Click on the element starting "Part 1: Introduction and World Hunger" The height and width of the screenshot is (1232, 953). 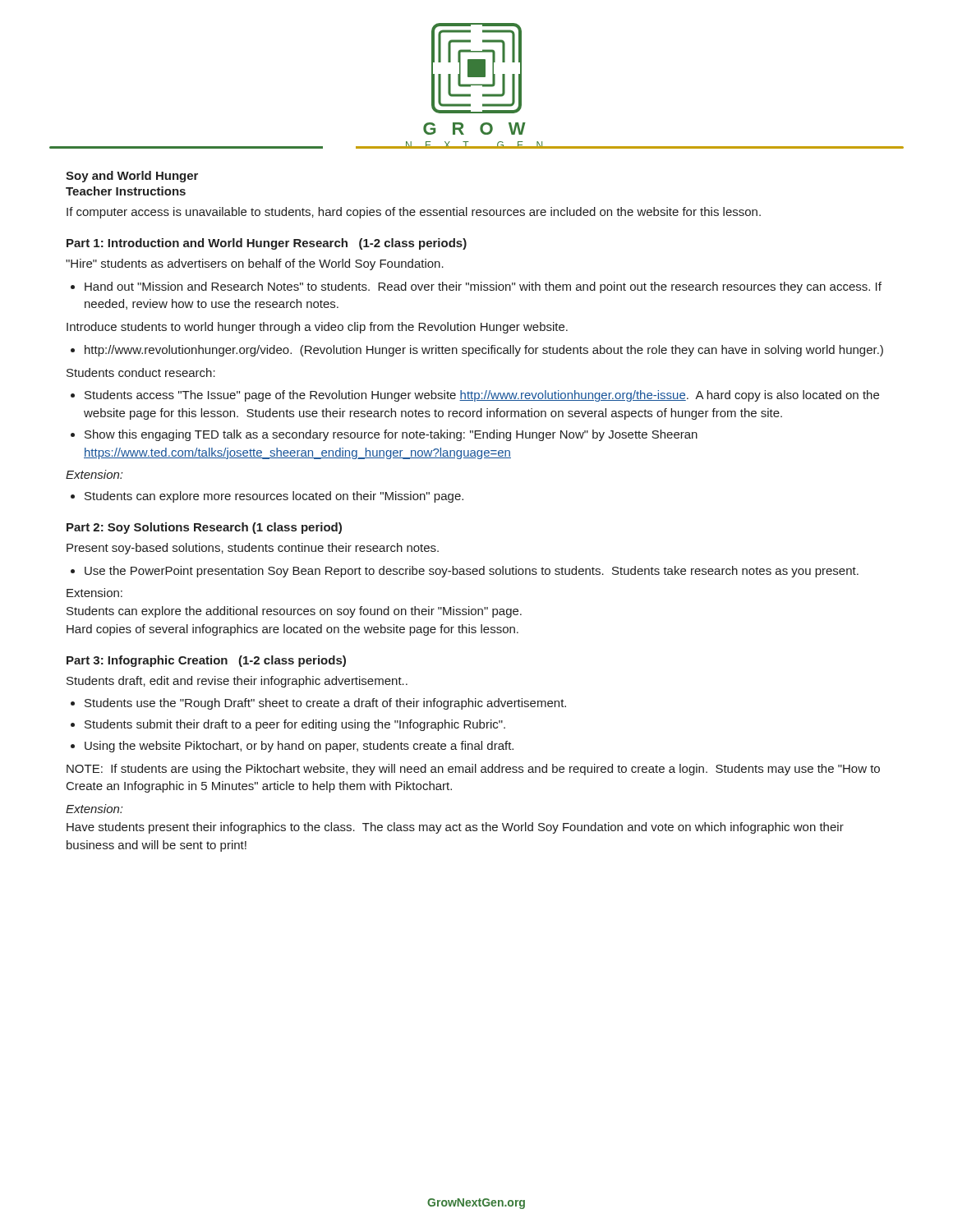click(266, 243)
